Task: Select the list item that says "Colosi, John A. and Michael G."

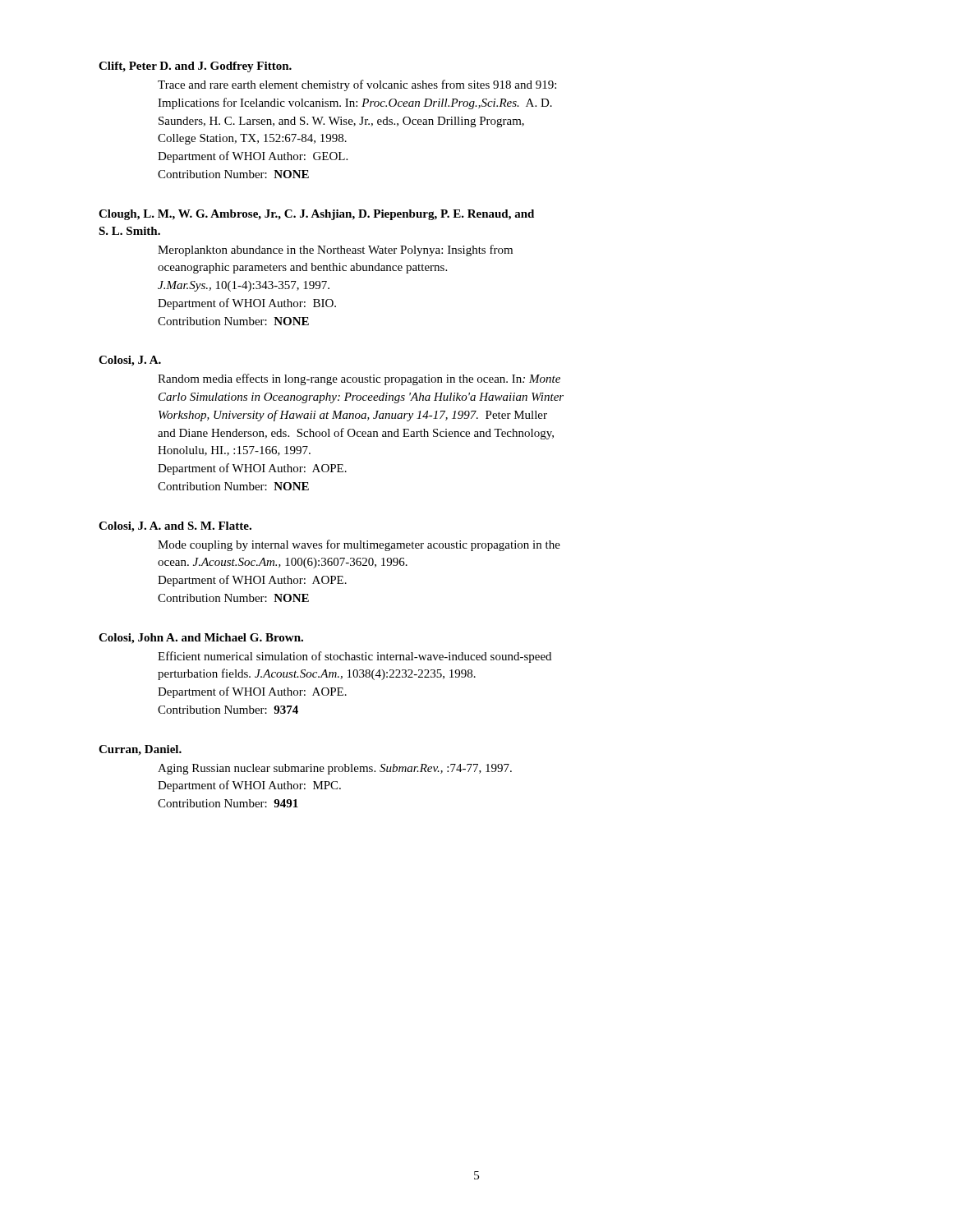Action: click(x=476, y=675)
